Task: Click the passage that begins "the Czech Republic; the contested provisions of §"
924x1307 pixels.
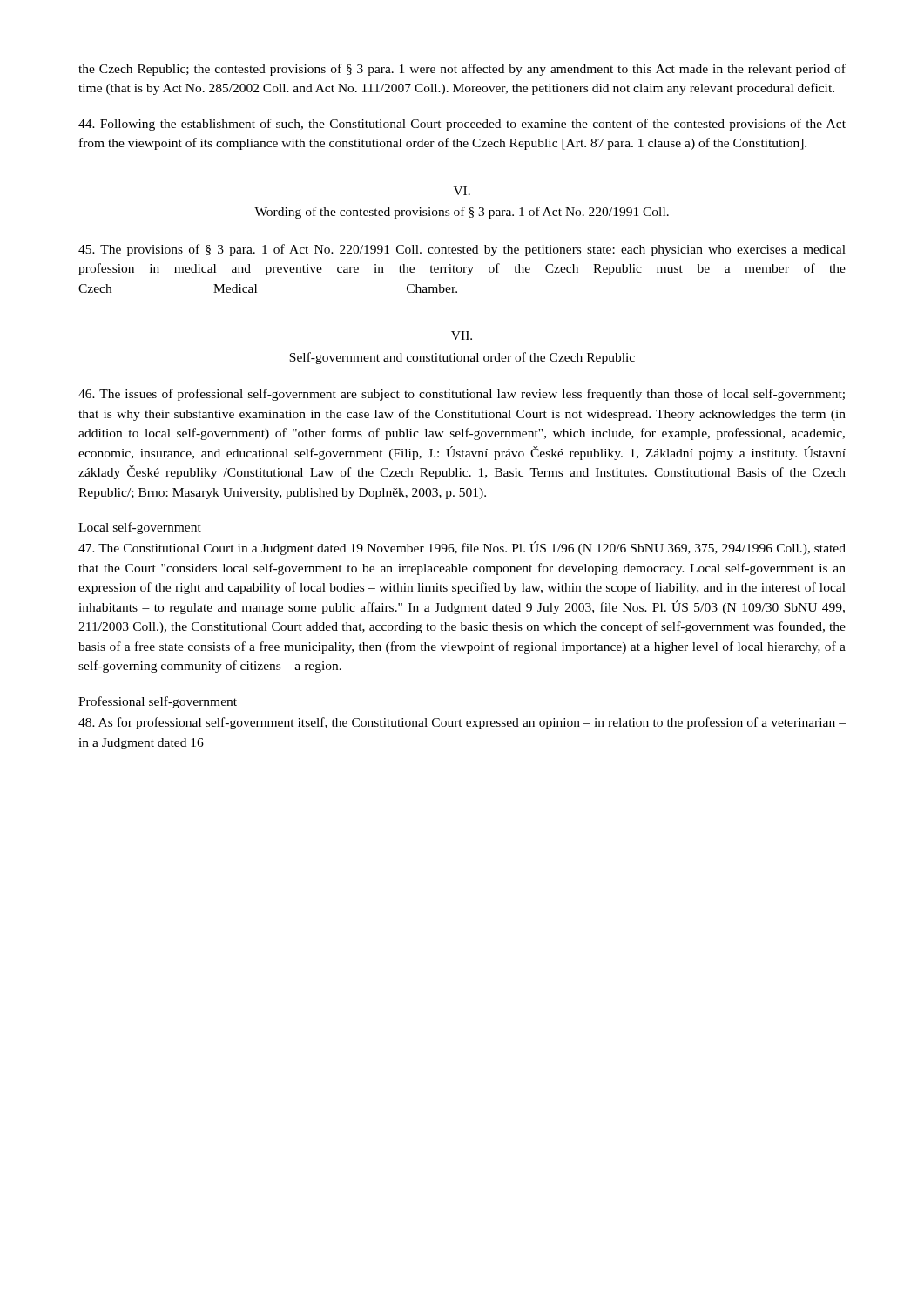Action: pyautogui.click(x=462, y=78)
